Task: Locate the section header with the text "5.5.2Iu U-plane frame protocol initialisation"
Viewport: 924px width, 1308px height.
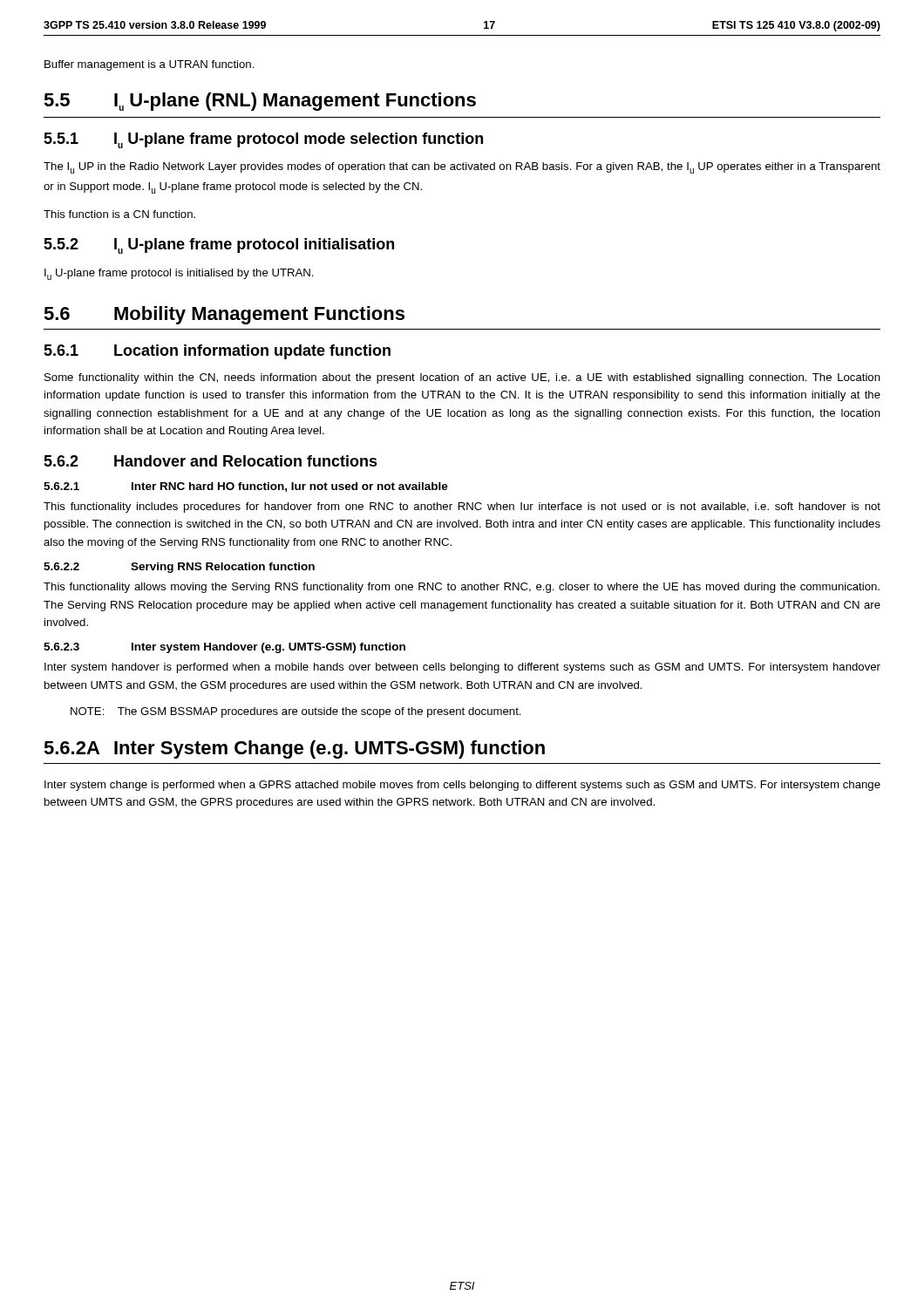Action: point(219,245)
